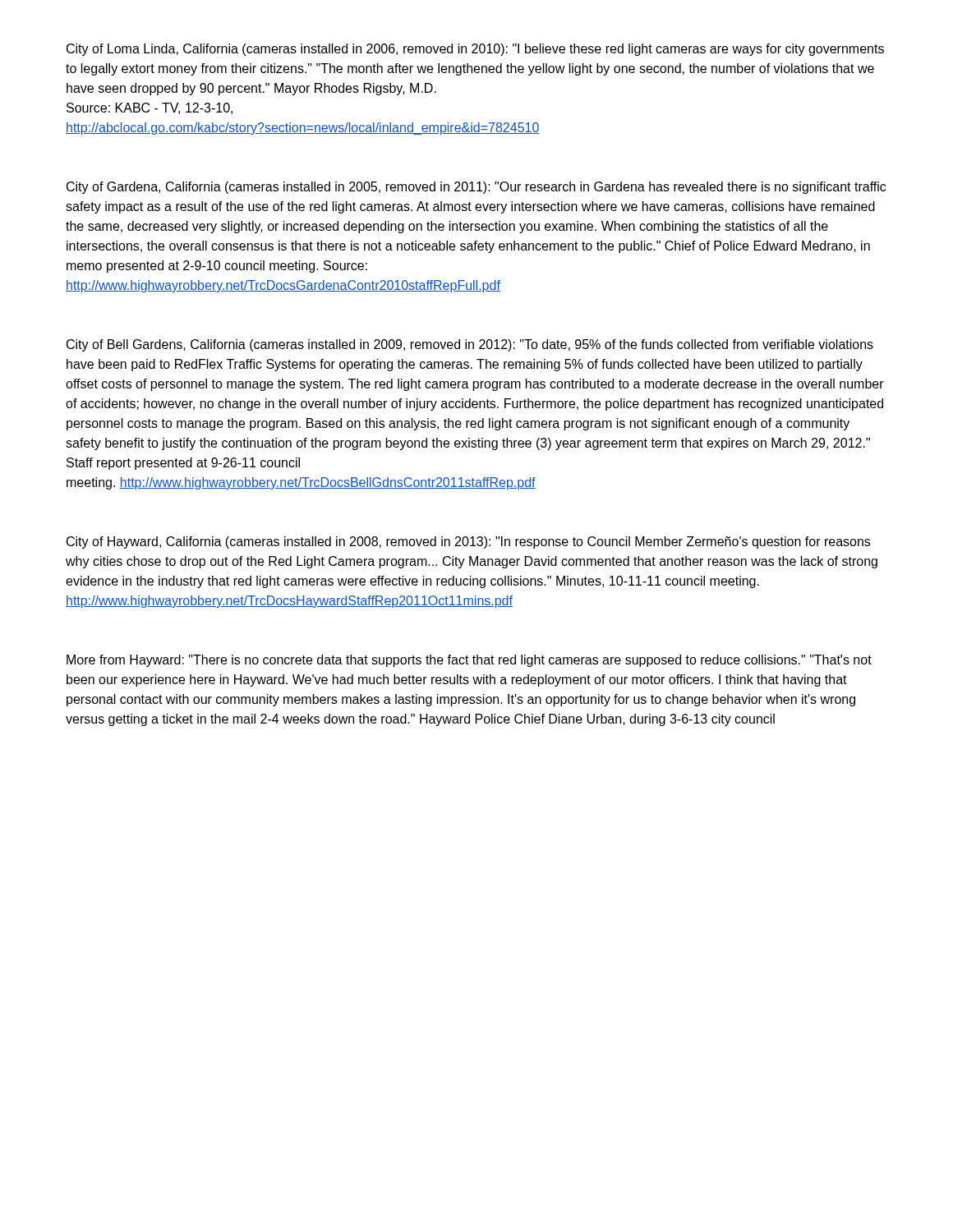
Task: Select the text block starting "City of Bell"
Action: (476, 414)
